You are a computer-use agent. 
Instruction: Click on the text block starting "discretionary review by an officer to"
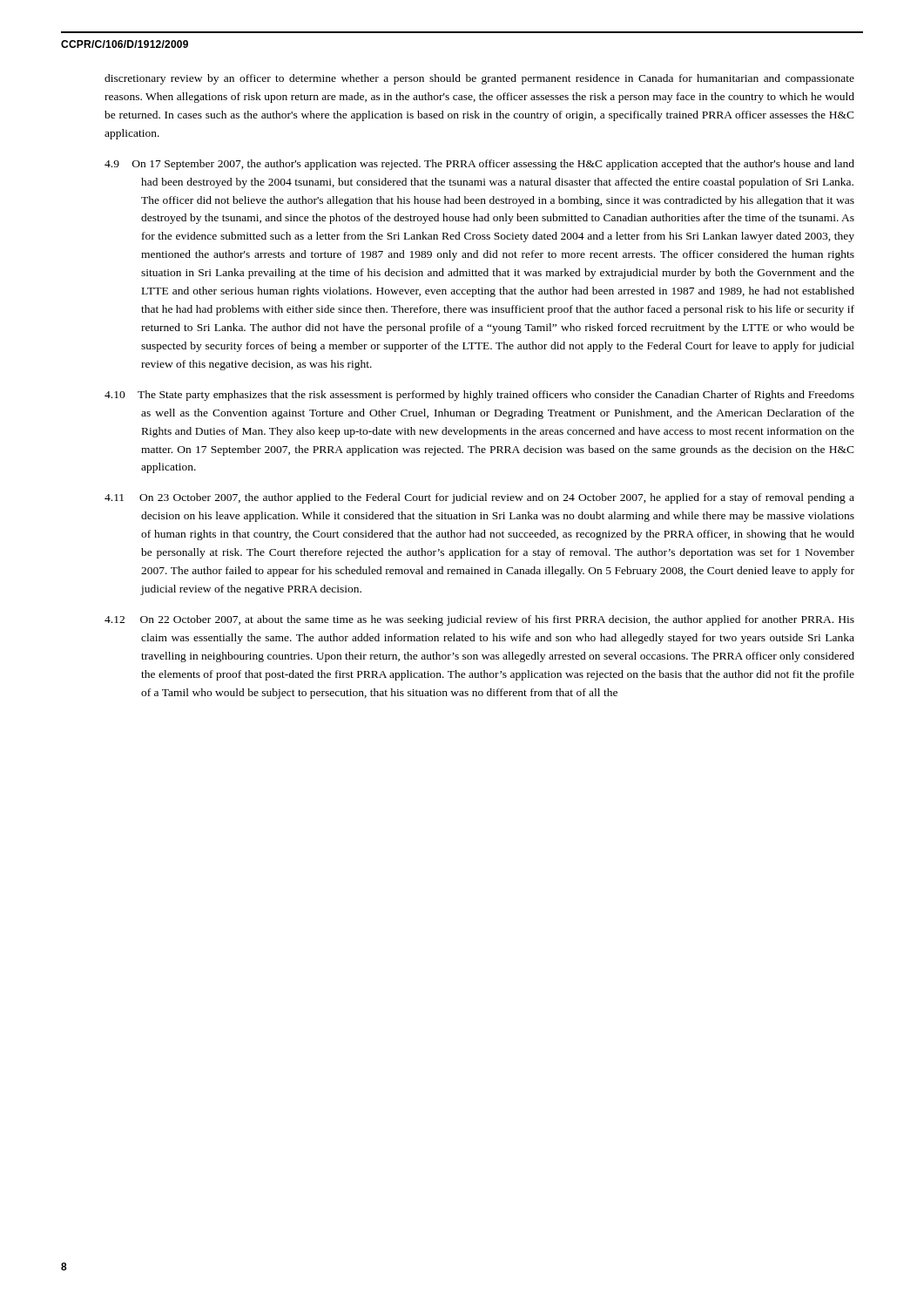pos(479,106)
